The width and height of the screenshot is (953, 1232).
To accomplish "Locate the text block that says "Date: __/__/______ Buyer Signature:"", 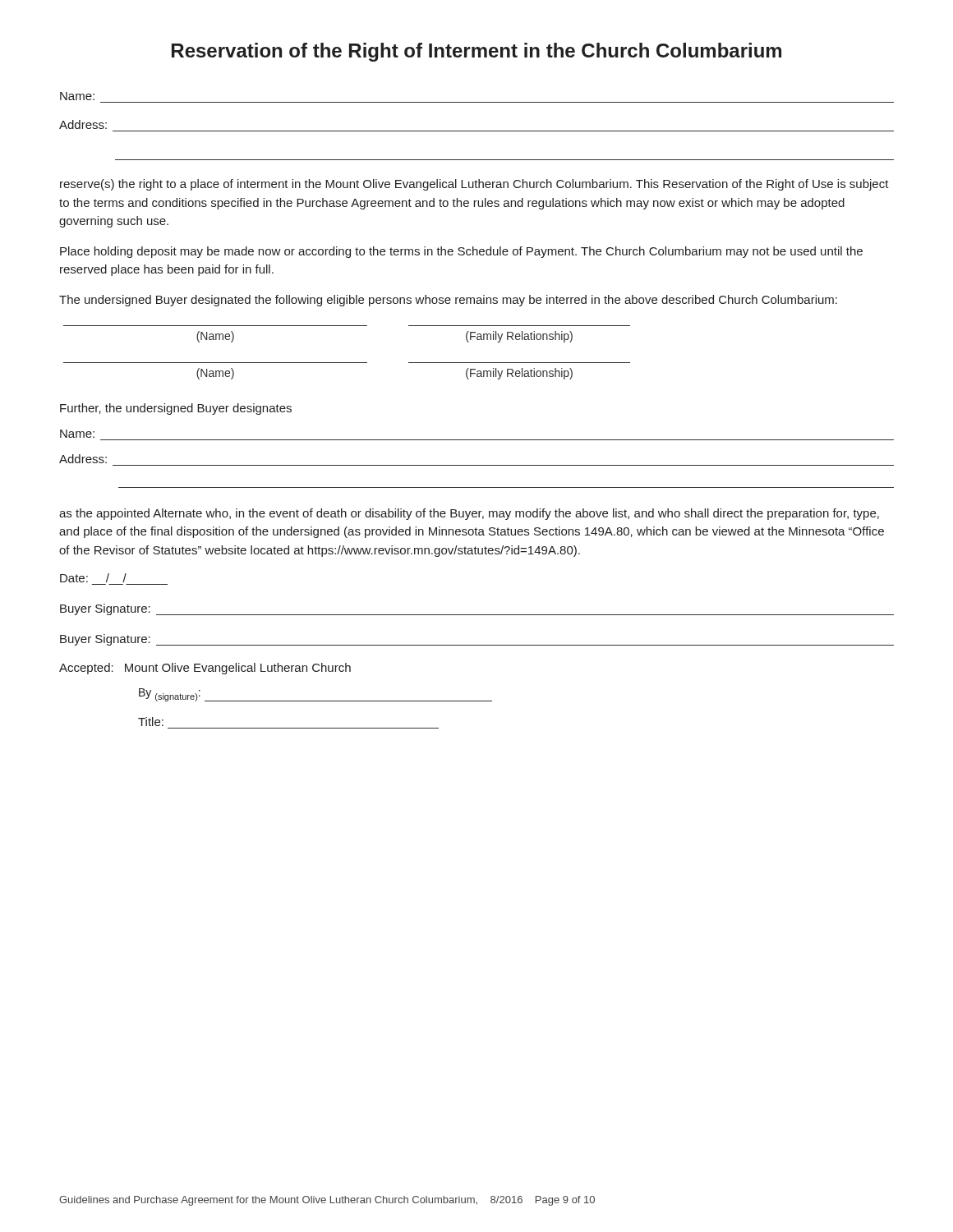I will (476, 655).
